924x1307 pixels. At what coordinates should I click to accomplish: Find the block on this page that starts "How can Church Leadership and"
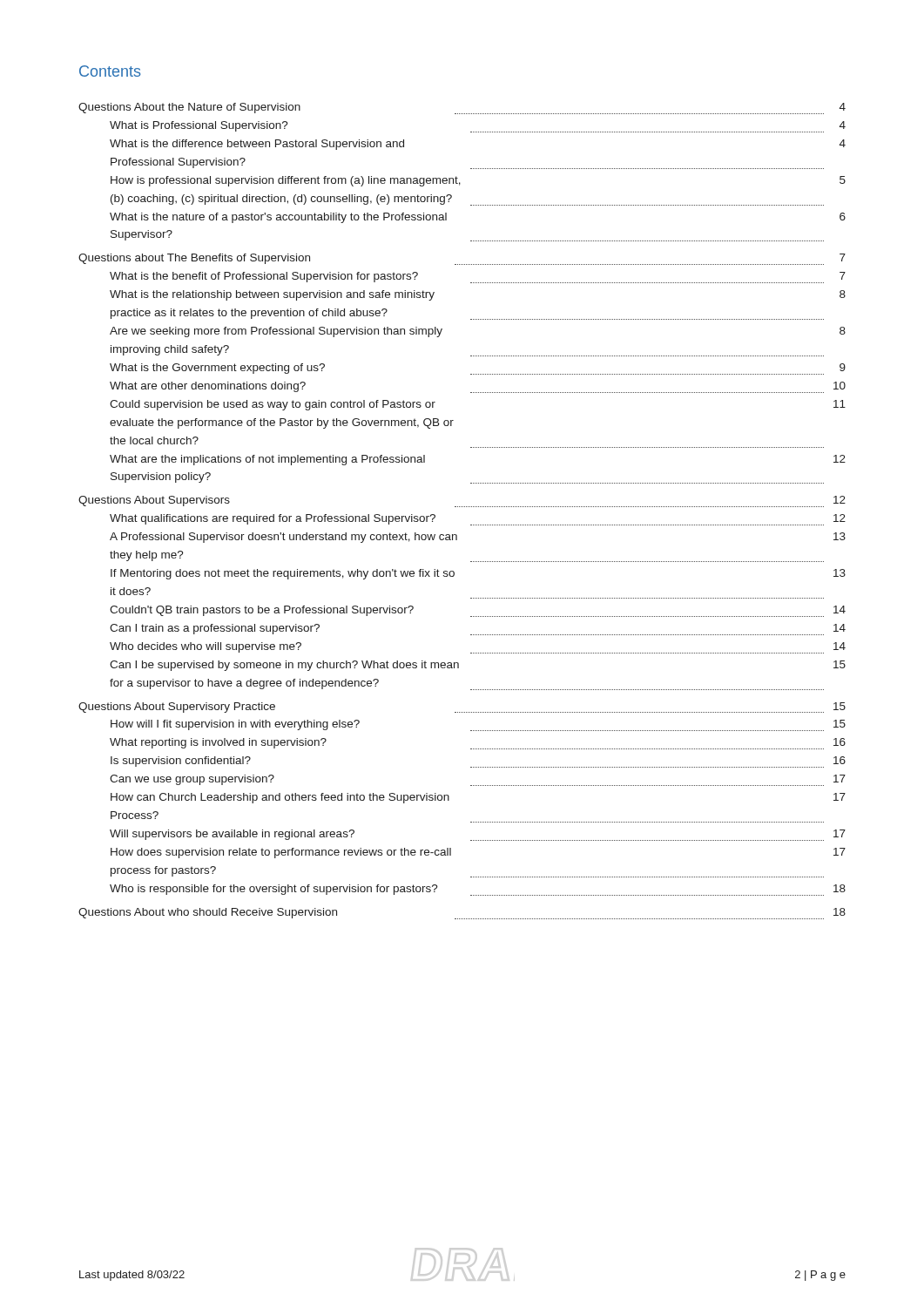tap(277, 799)
